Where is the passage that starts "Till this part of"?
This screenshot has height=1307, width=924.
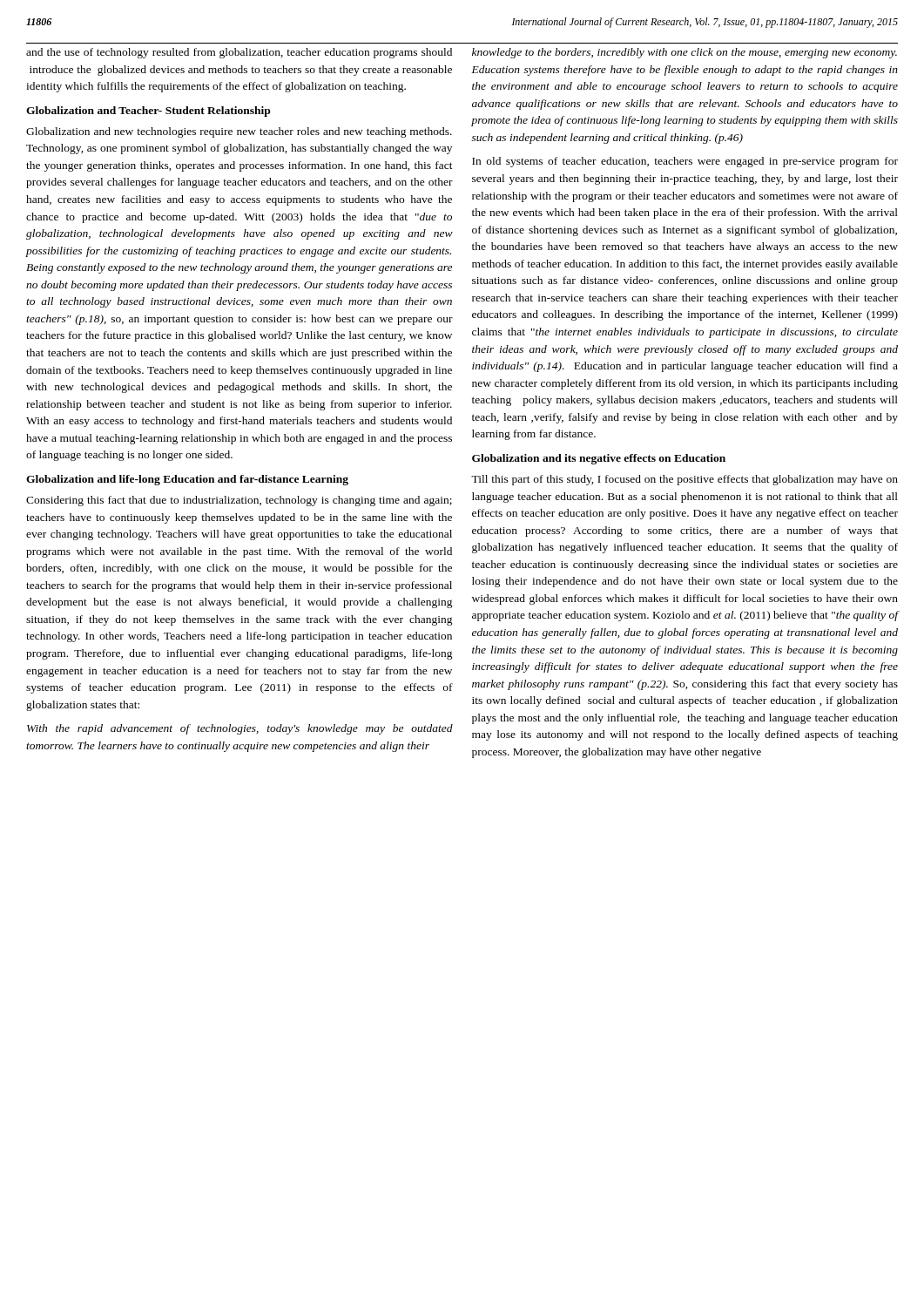click(685, 615)
